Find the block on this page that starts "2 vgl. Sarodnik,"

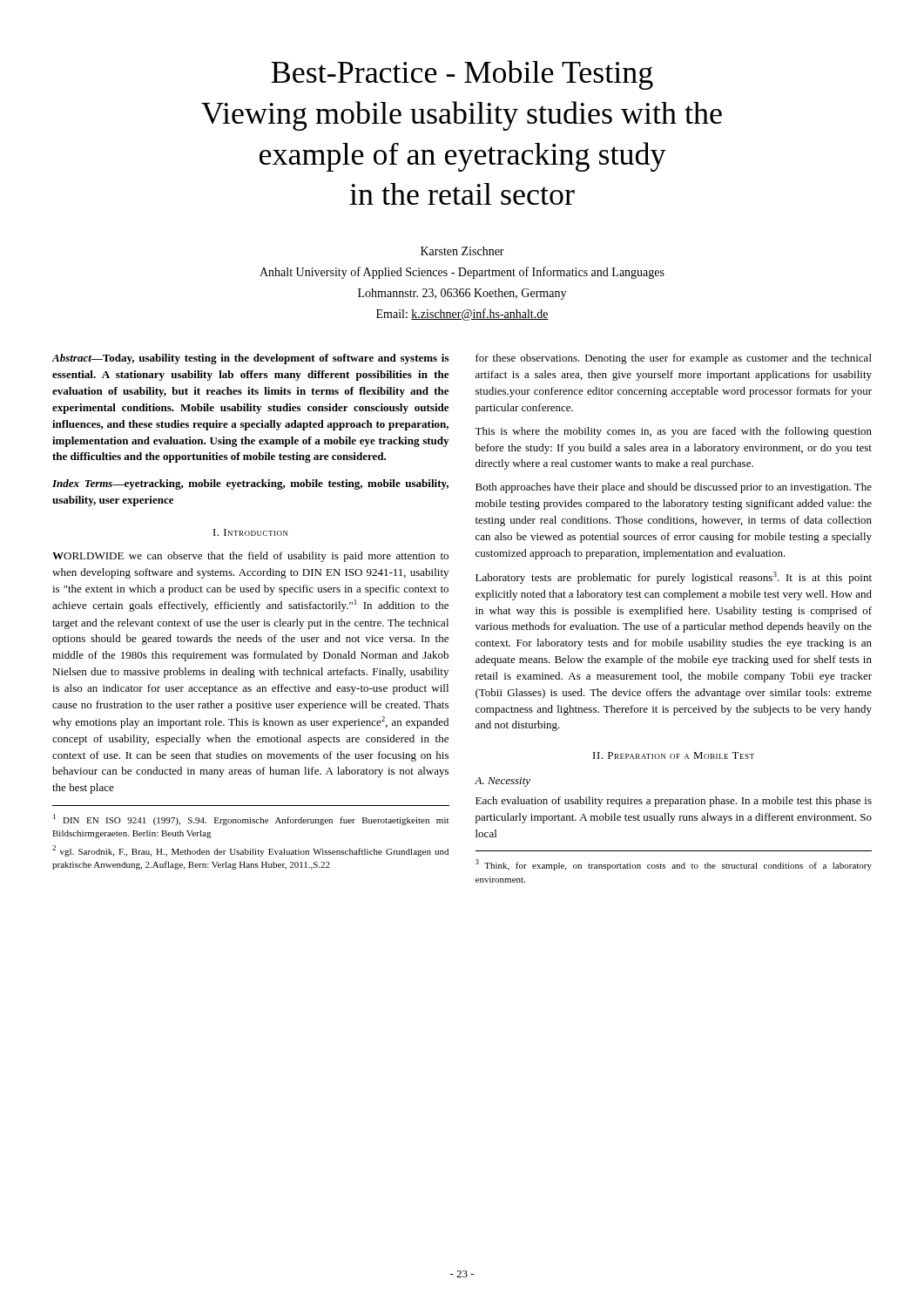pyautogui.click(x=251, y=857)
